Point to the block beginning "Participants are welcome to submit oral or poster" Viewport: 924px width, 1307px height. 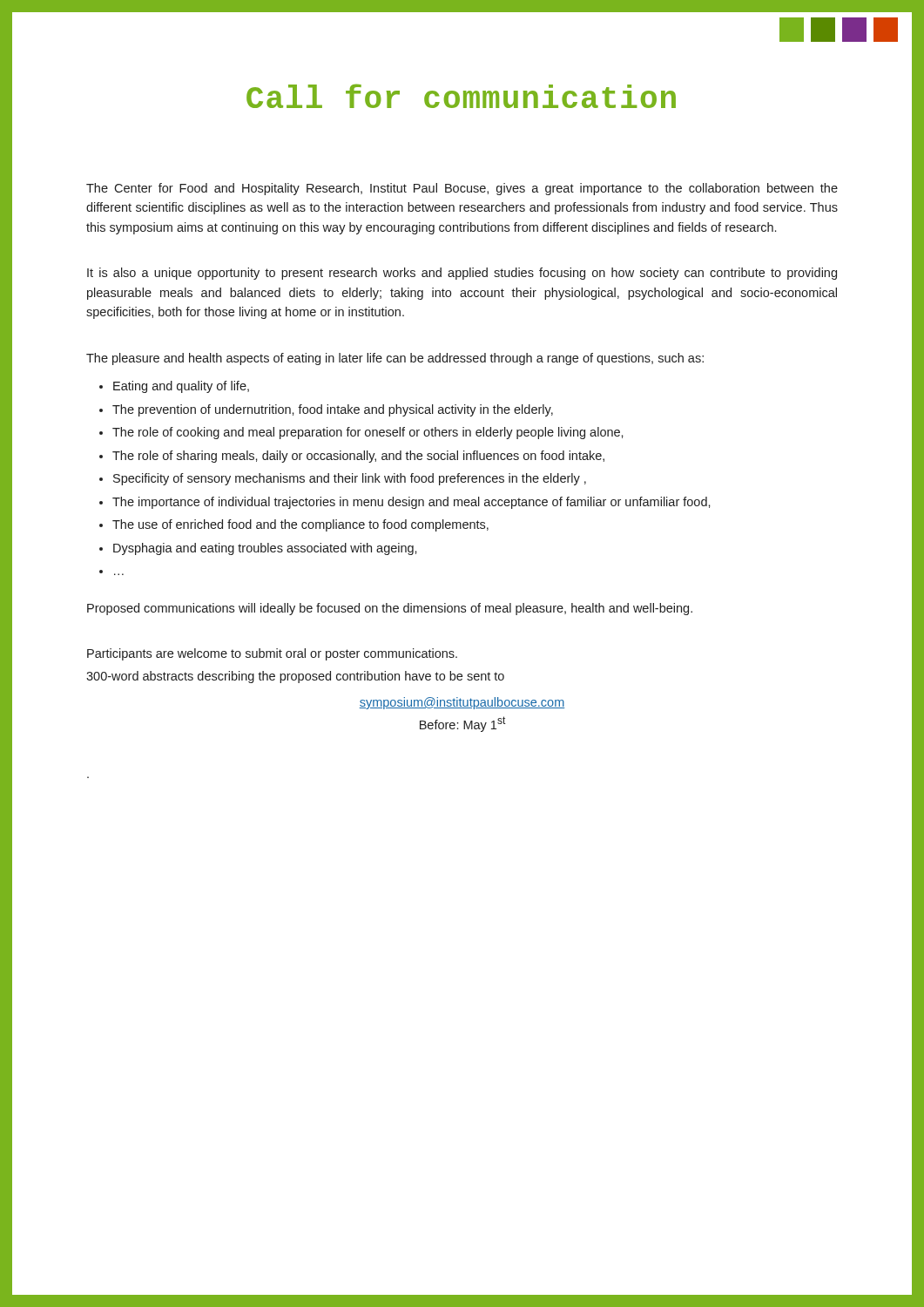click(x=272, y=653)
